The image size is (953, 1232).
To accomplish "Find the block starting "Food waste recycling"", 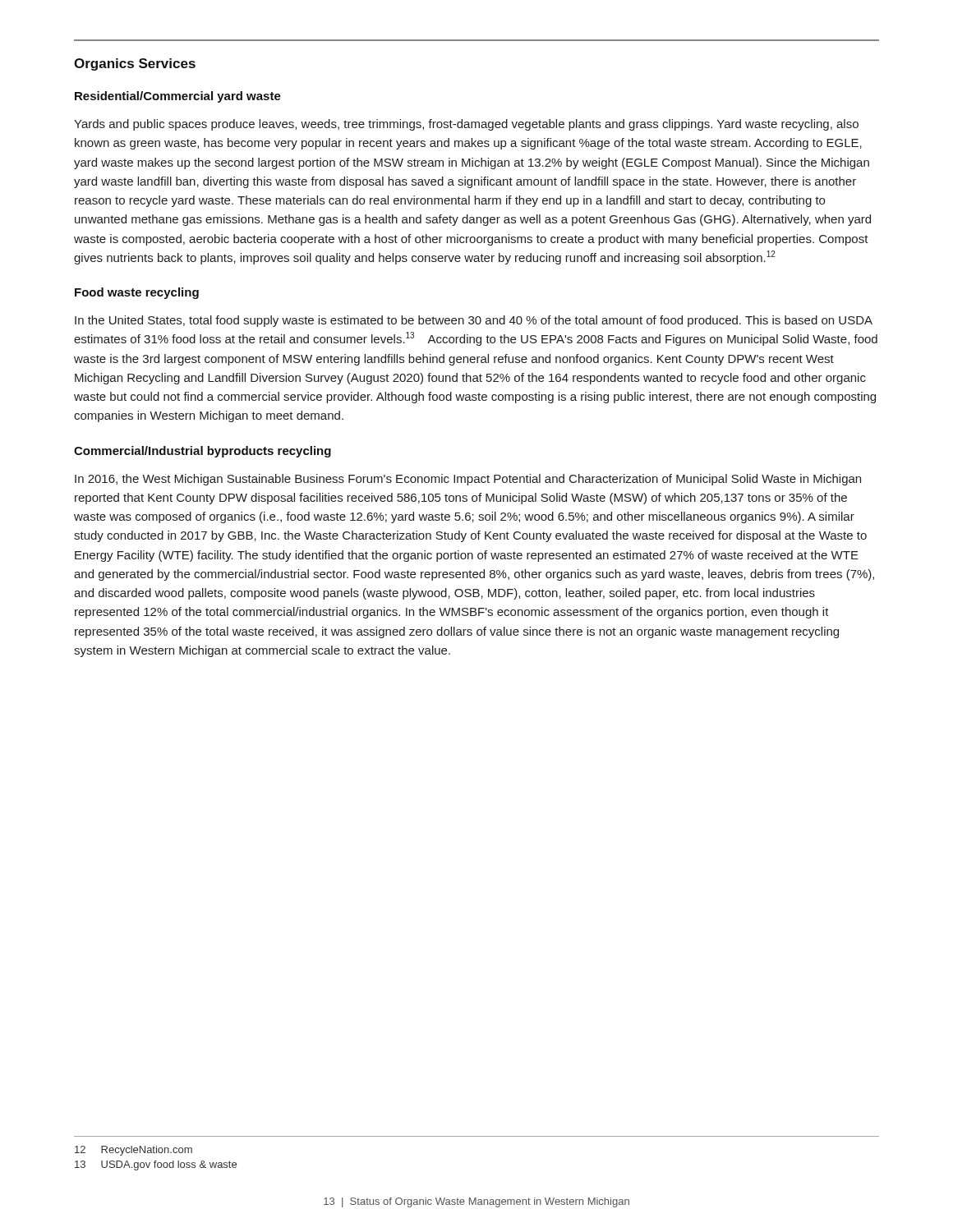I will point(137,292).
